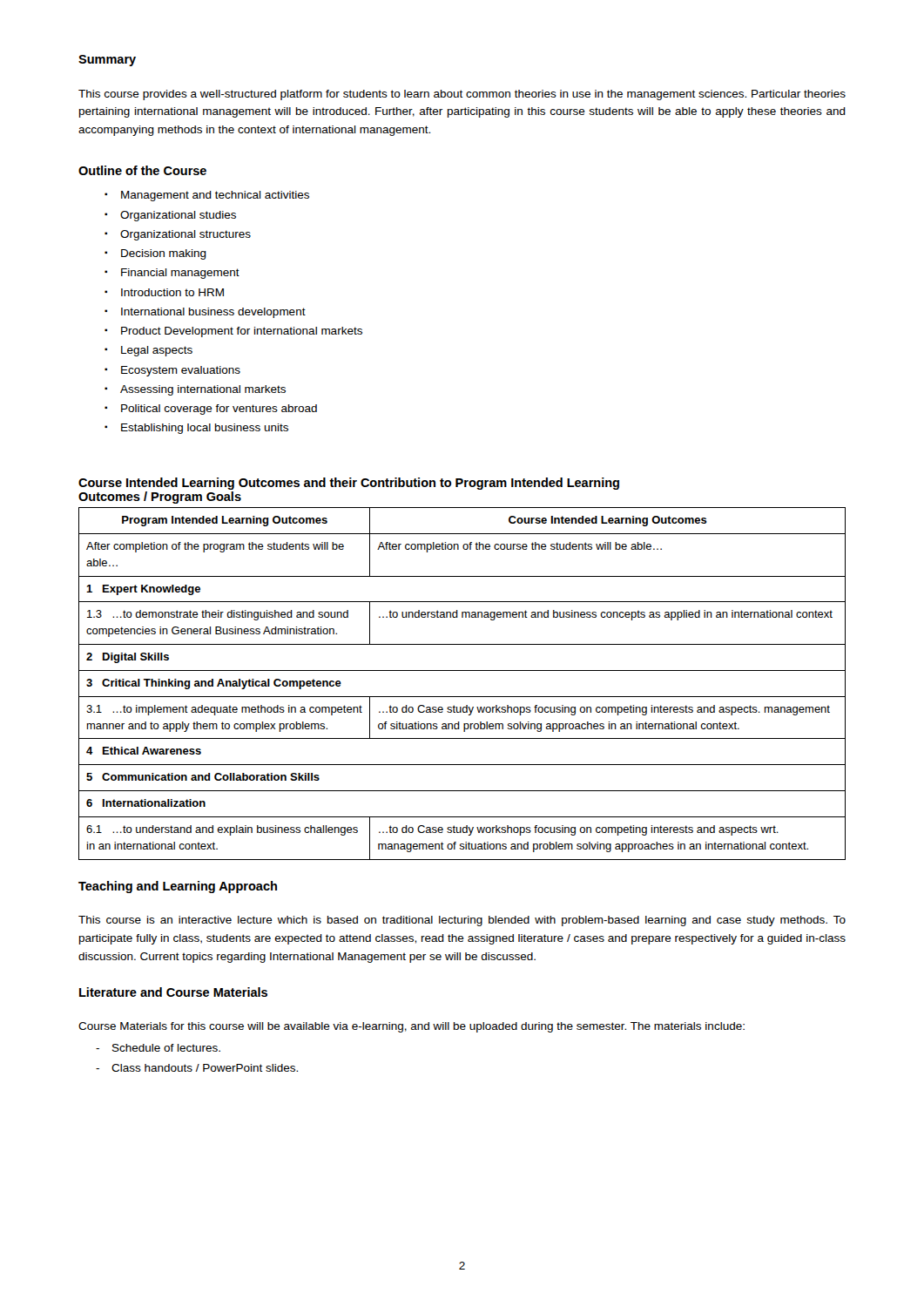Find the list item that says "Class handouts / PowerPoint slides."
Viewport: 924px width, 1307px height.
[197, 1068]
